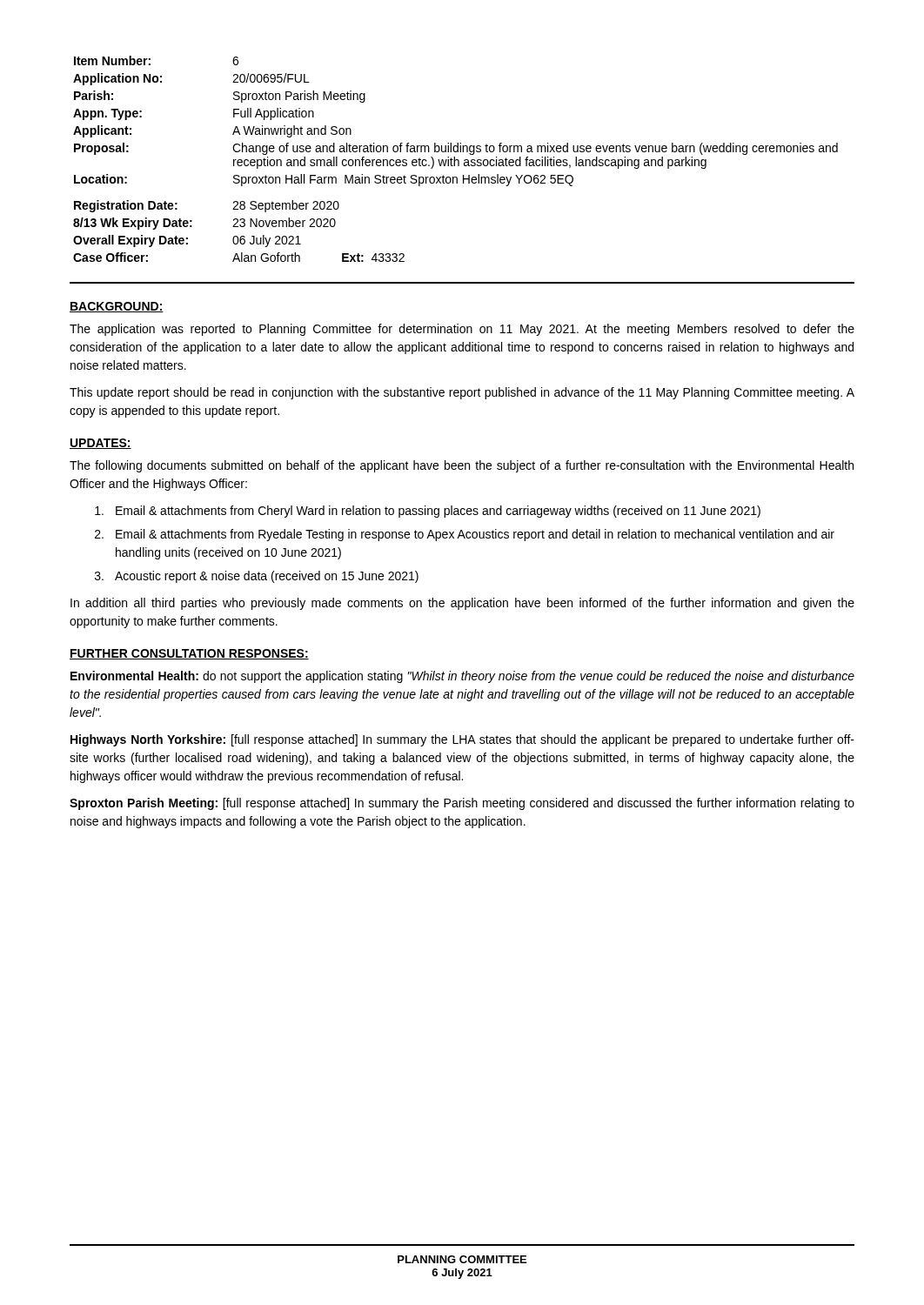Navigate to the block starting "FURTHER CONSULTATION RESPONSES:"
924x1305 pixels.
(189, 653)
